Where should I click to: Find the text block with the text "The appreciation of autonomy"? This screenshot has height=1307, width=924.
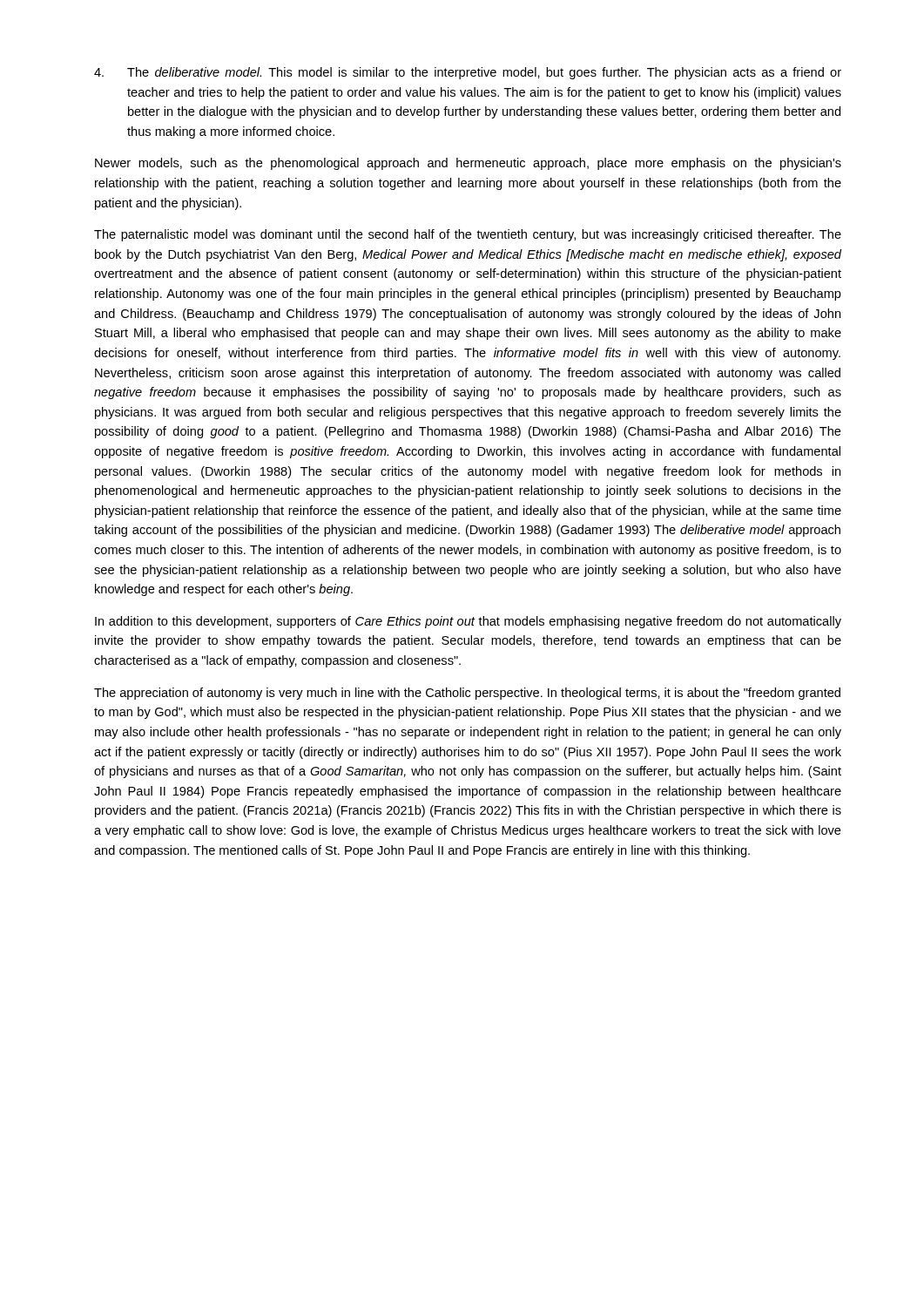[468, 771]
